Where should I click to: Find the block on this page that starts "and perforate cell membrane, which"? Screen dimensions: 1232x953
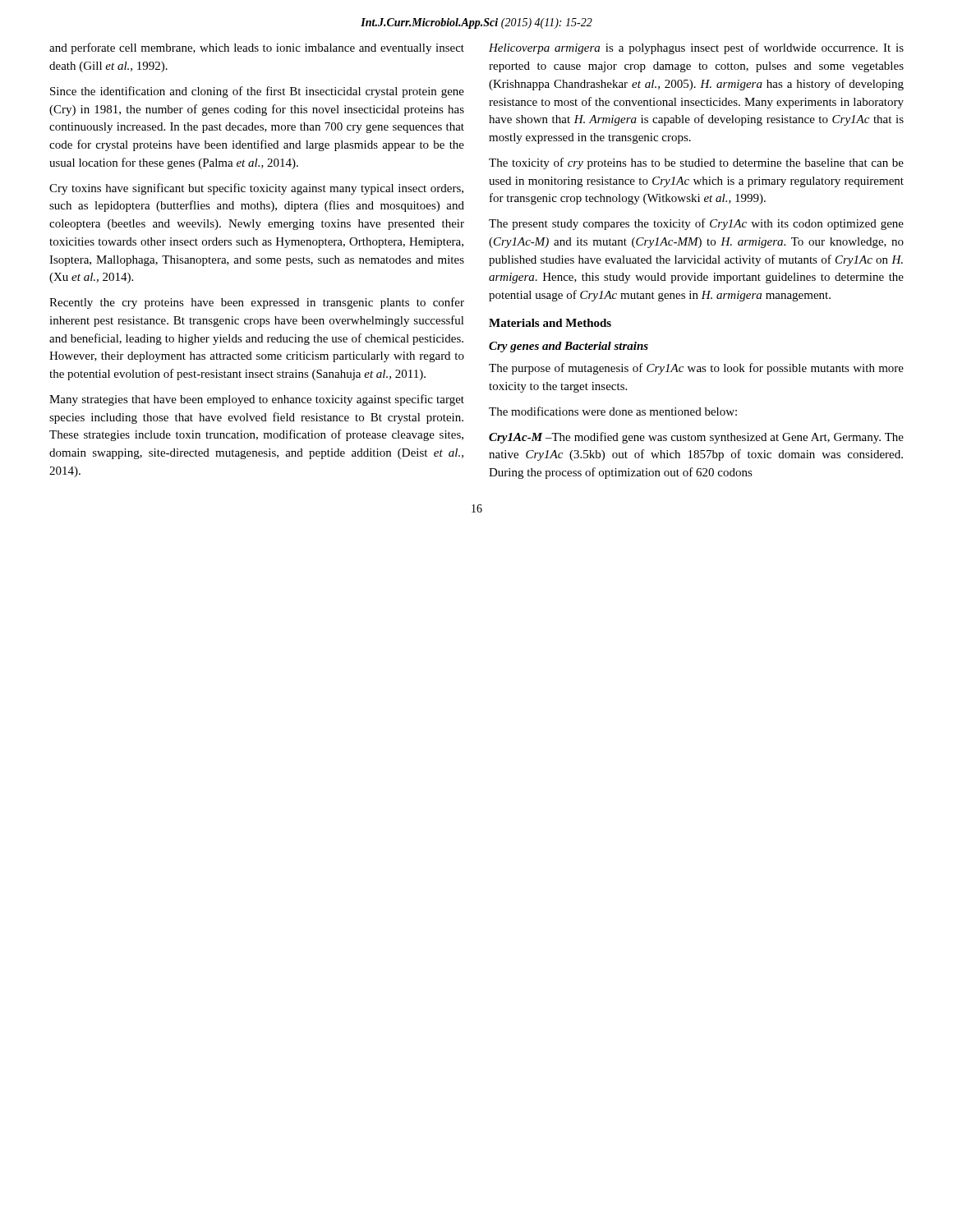257,57
